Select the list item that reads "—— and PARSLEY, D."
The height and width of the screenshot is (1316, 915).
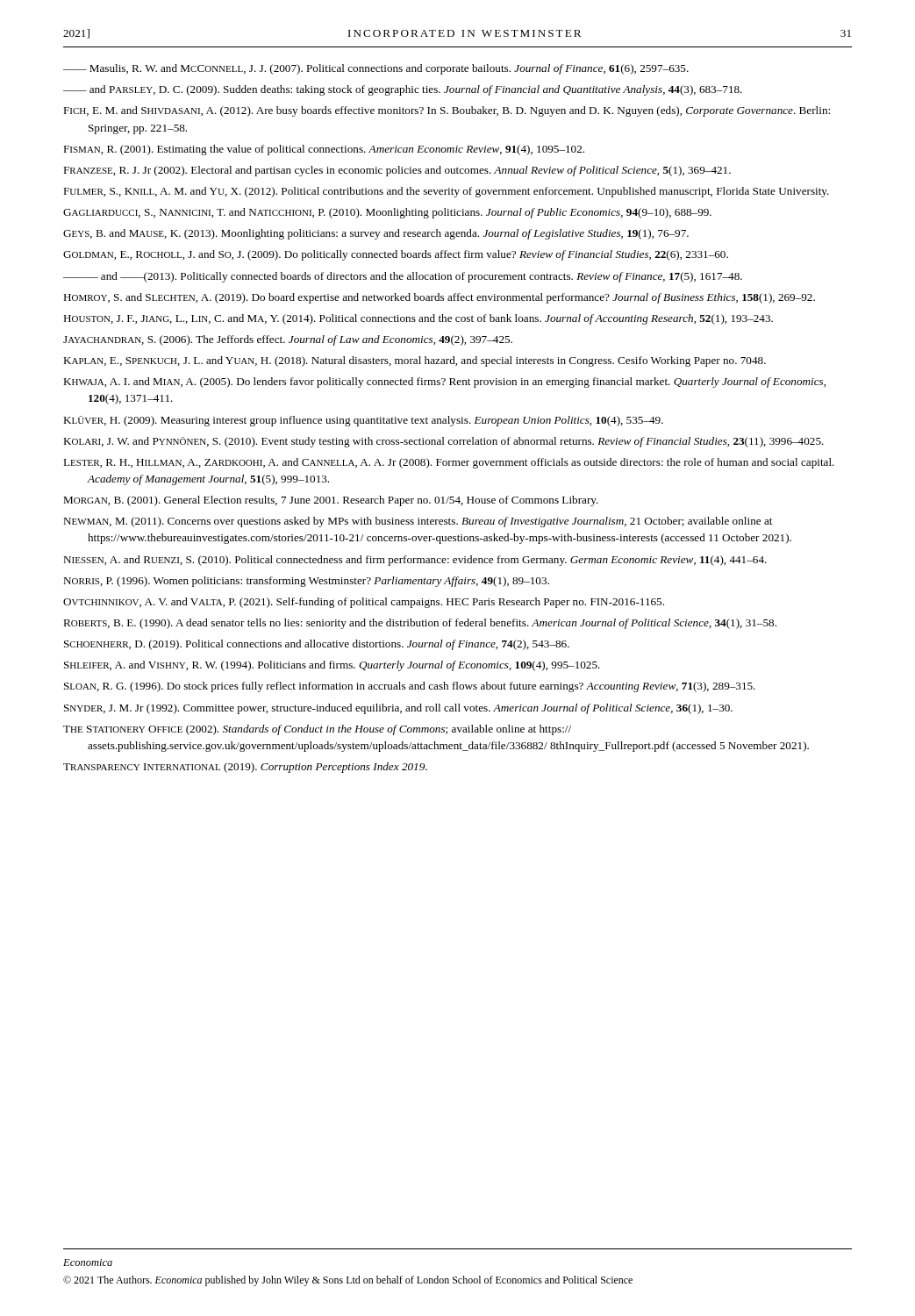click(x=403, y=89)
